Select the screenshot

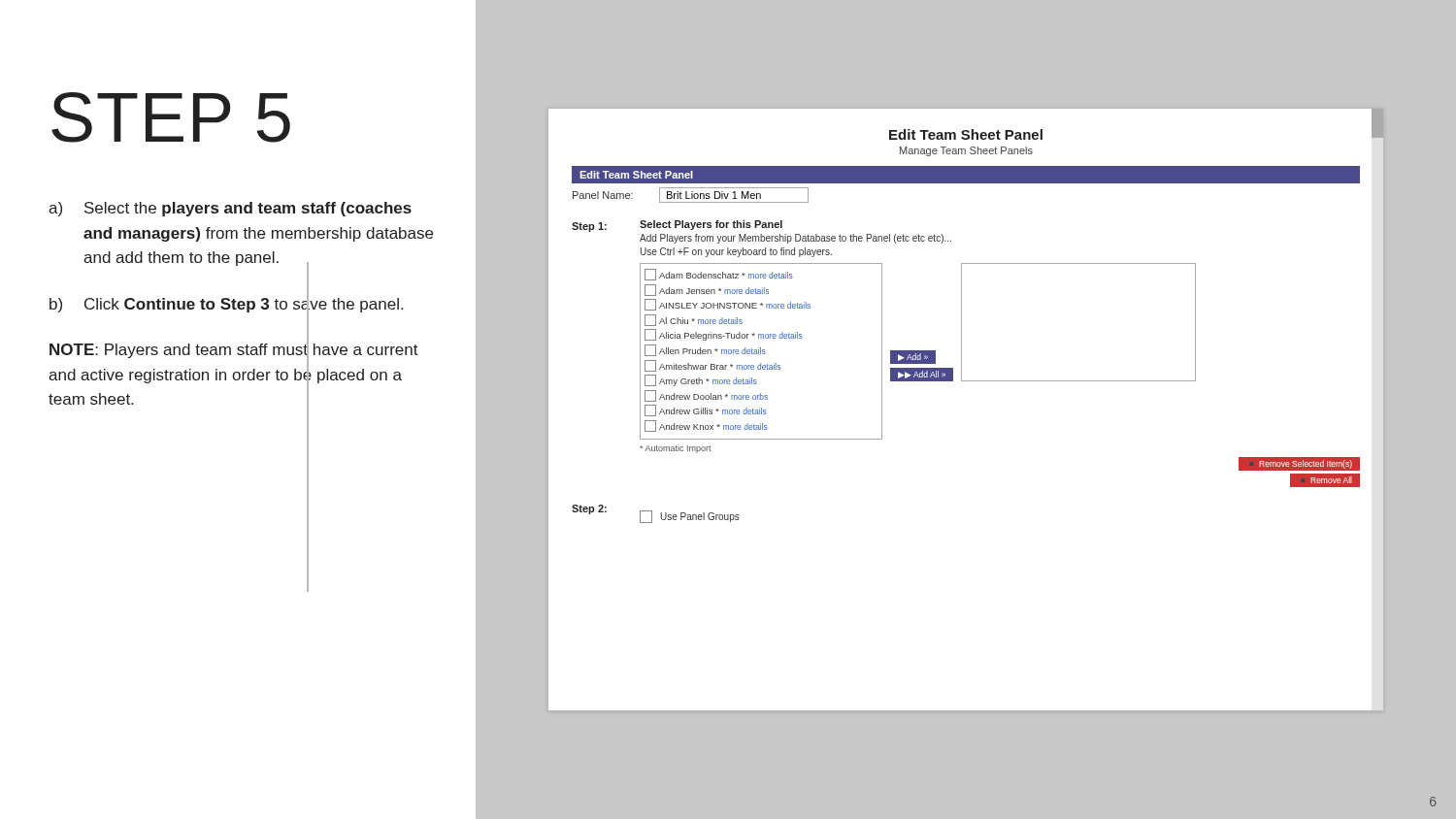(966, 410)
